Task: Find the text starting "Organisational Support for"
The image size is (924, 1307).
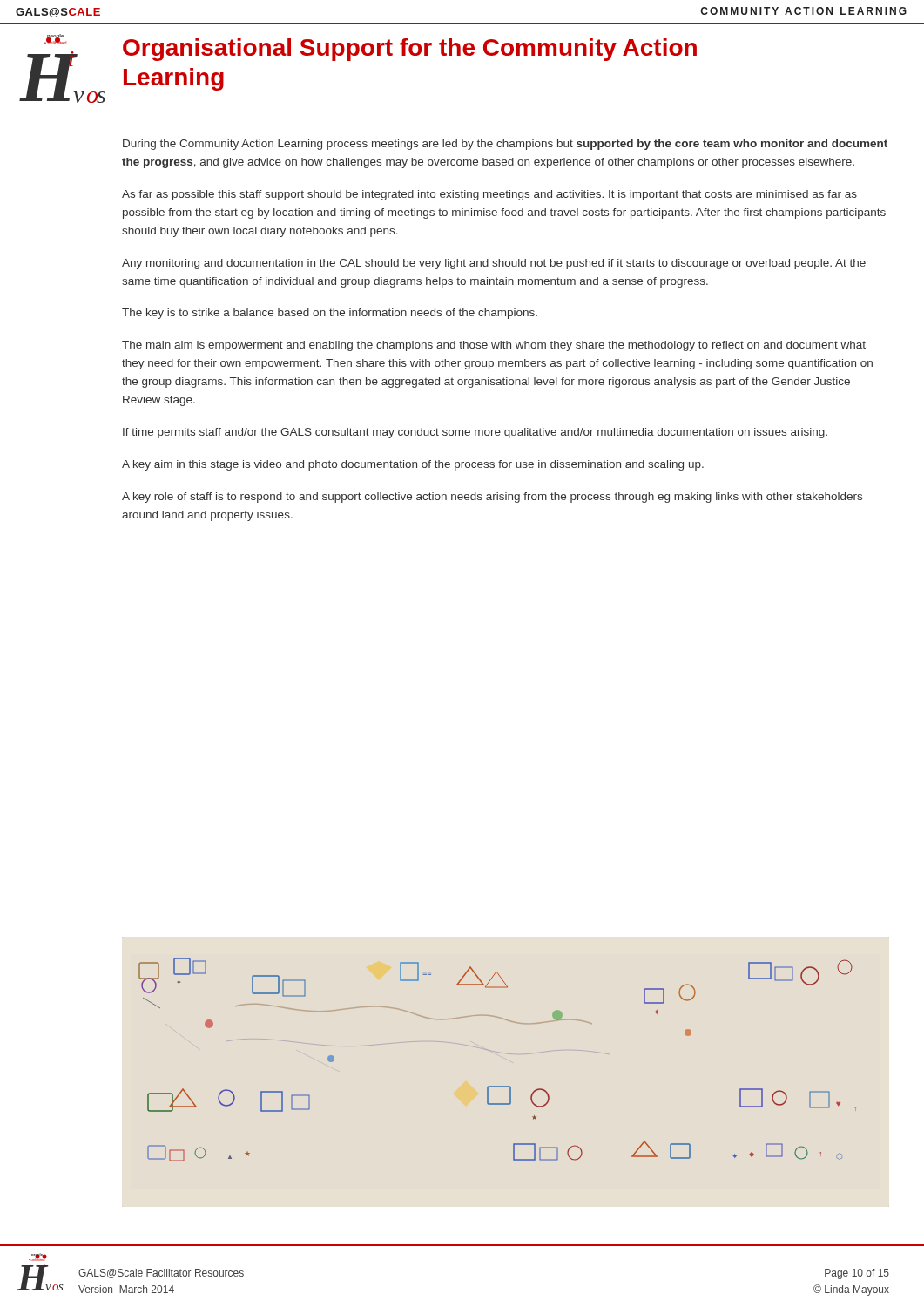Action: click(506, 62)
